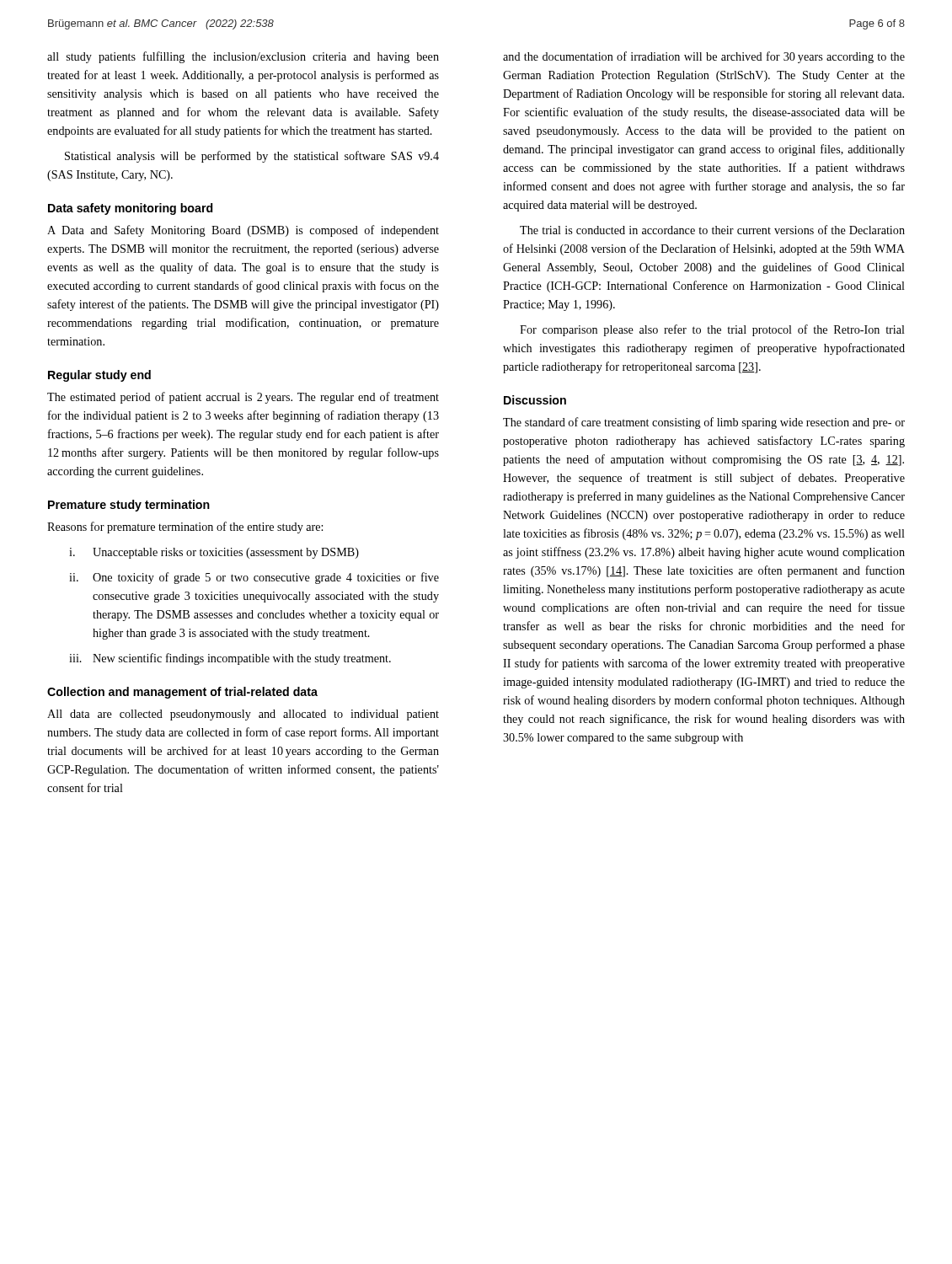
Task: Point to the text starting "Collection and management of trial-related data"
Action: point(182,692)
